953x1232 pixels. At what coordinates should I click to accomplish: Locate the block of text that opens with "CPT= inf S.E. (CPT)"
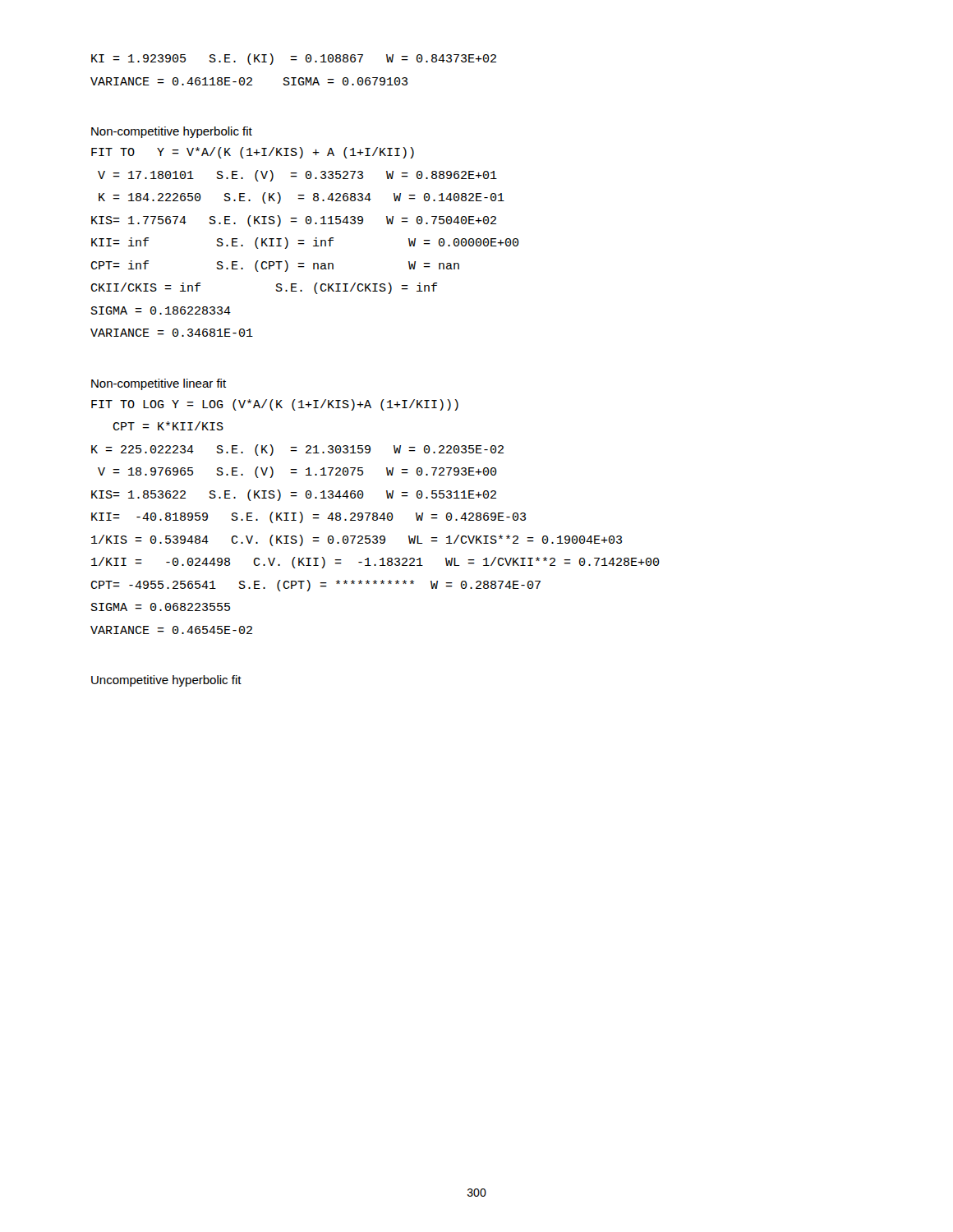(275, 266)
